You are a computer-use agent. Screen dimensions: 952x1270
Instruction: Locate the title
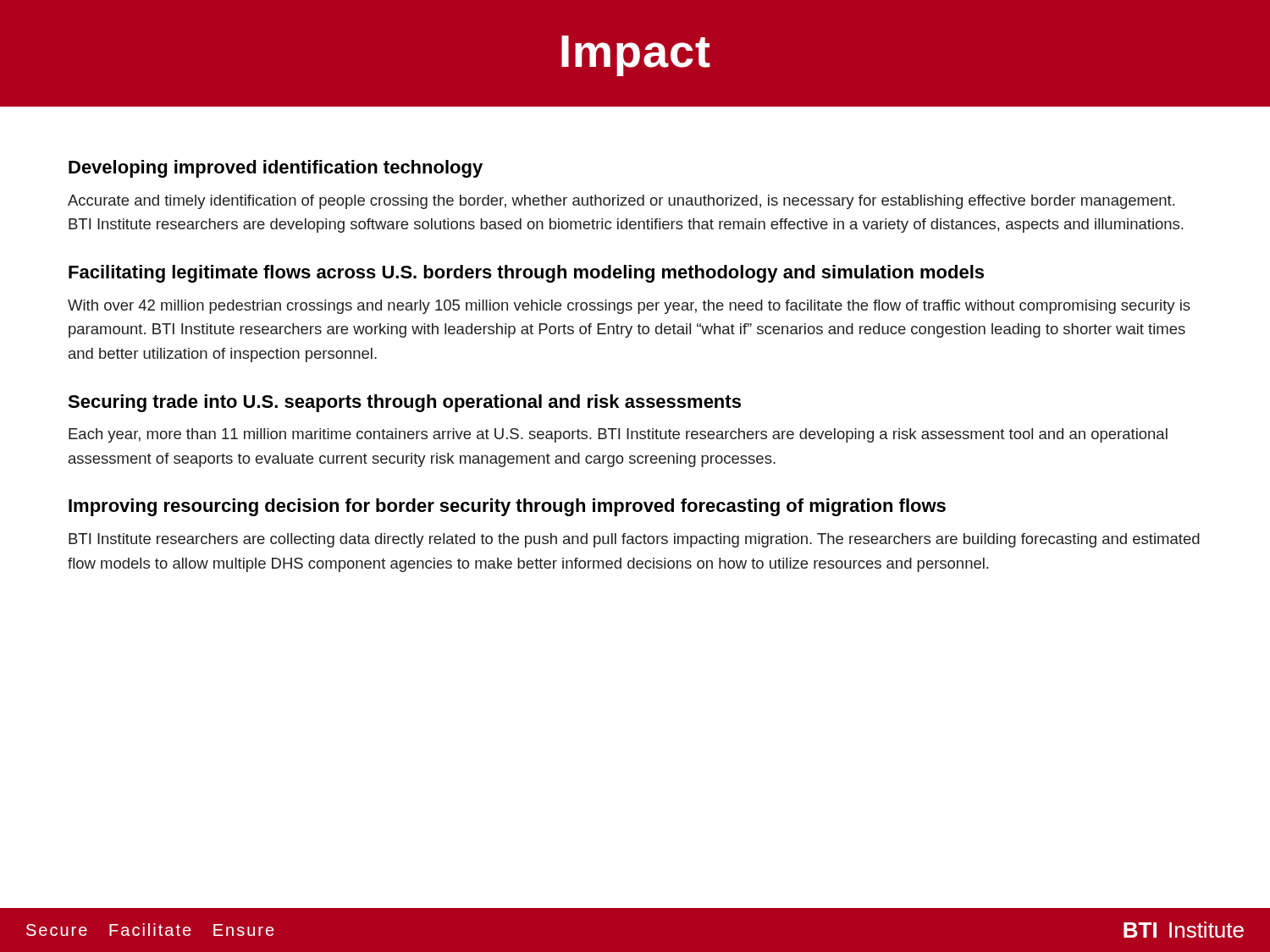click(x=635, y=51)
